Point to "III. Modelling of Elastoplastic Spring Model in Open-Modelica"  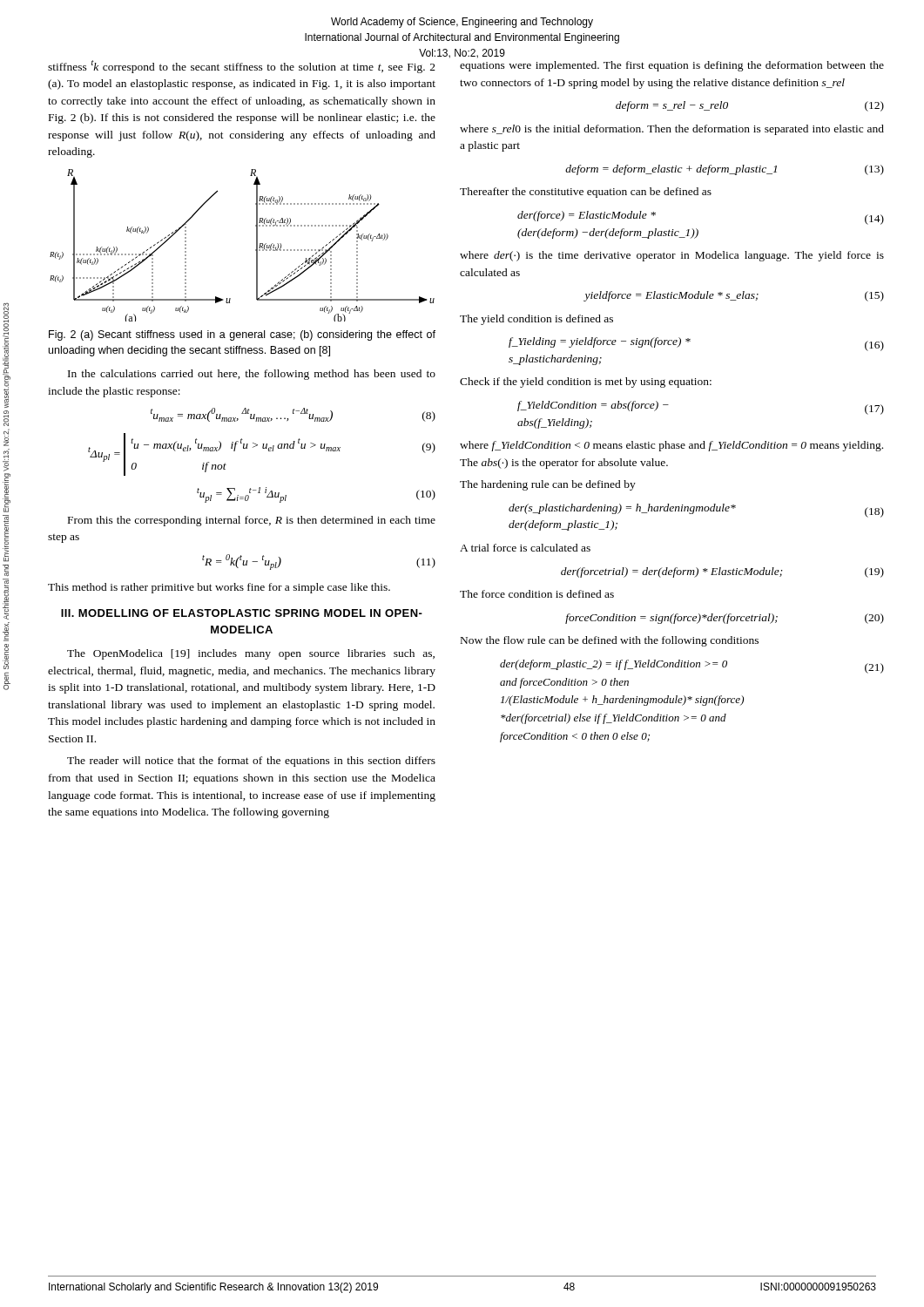click(x=242, y=621)
